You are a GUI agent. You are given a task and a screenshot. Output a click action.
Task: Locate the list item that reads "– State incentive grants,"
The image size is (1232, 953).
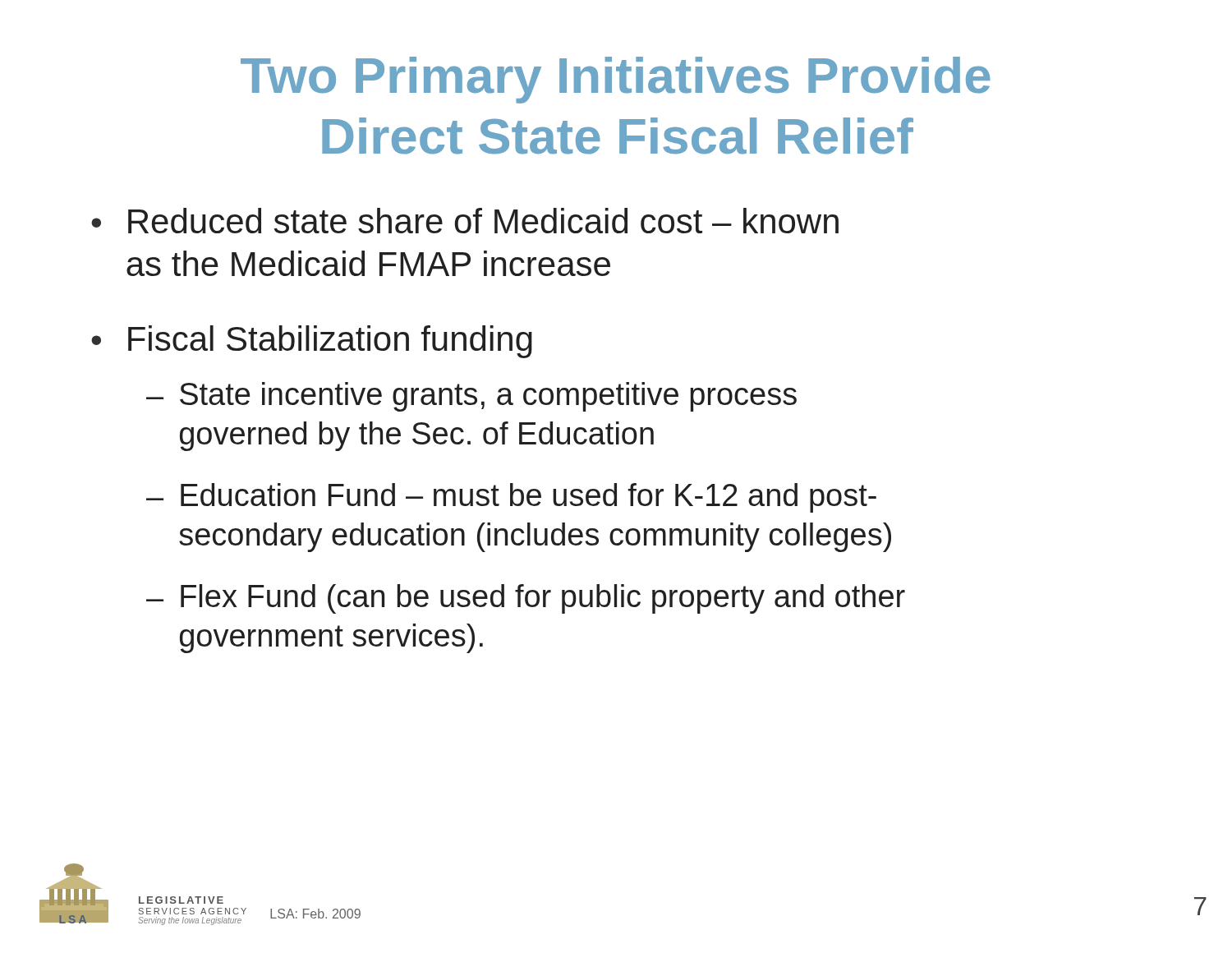tap(472, 415)
